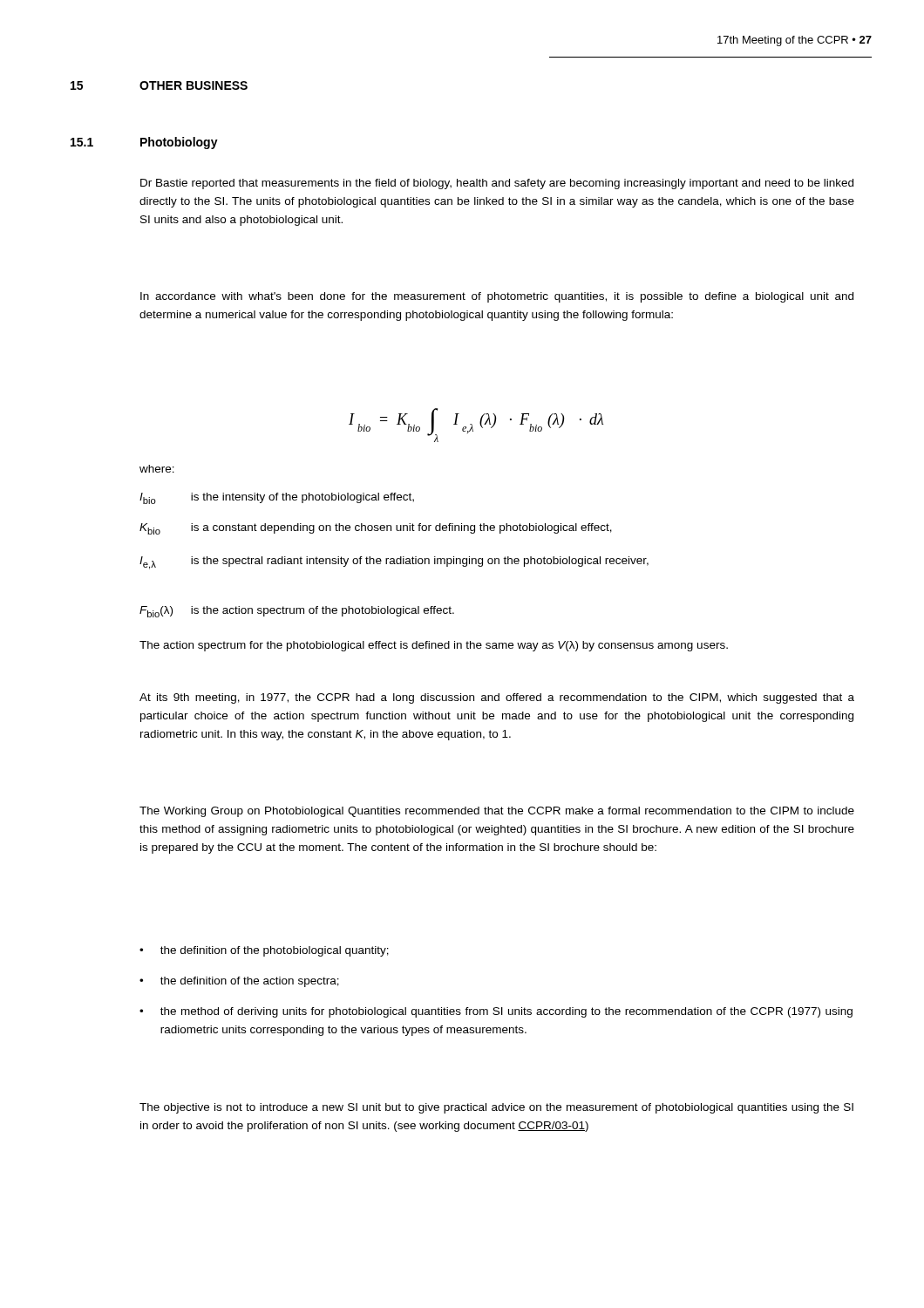Screen dimensions: 1308x924
Task: Click on the list item containing "Kbio is a constant depending"
Action: pyautogui.click(x=494, y=529)
